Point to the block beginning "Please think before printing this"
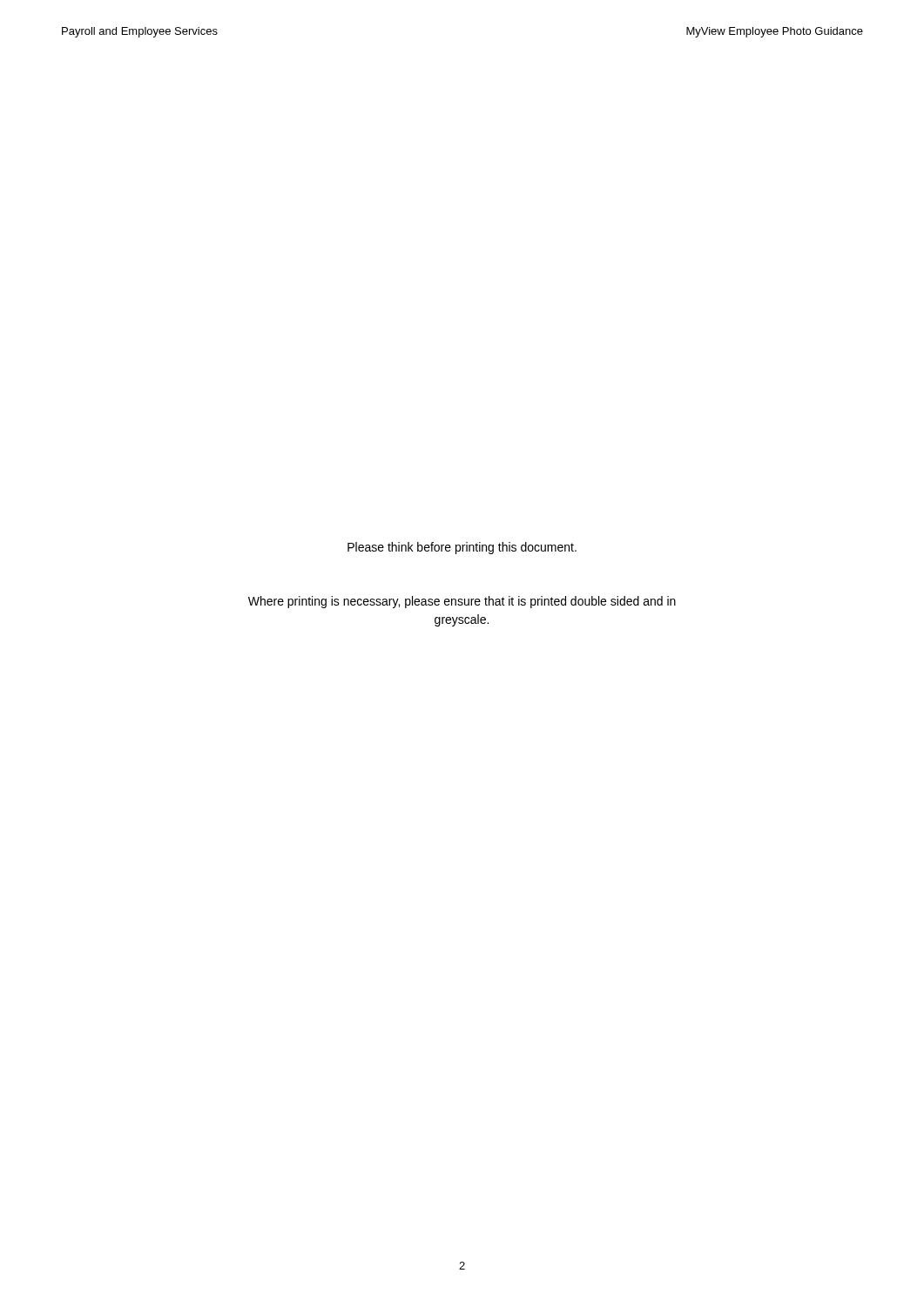This screenshot has height=1307, width=924. pyautogui.click(x=462, y=547)
